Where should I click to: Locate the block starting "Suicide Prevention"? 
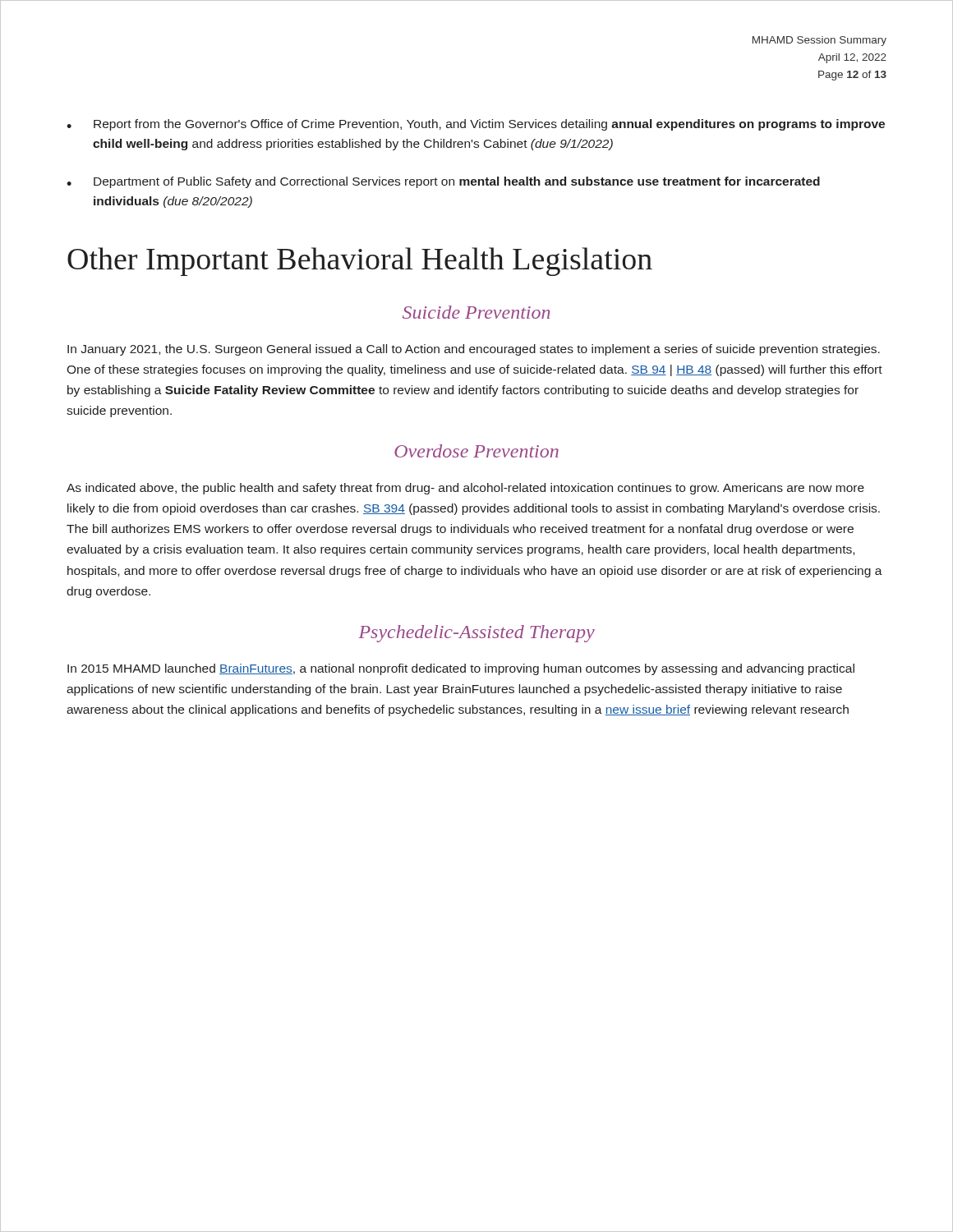click(476, 312)
